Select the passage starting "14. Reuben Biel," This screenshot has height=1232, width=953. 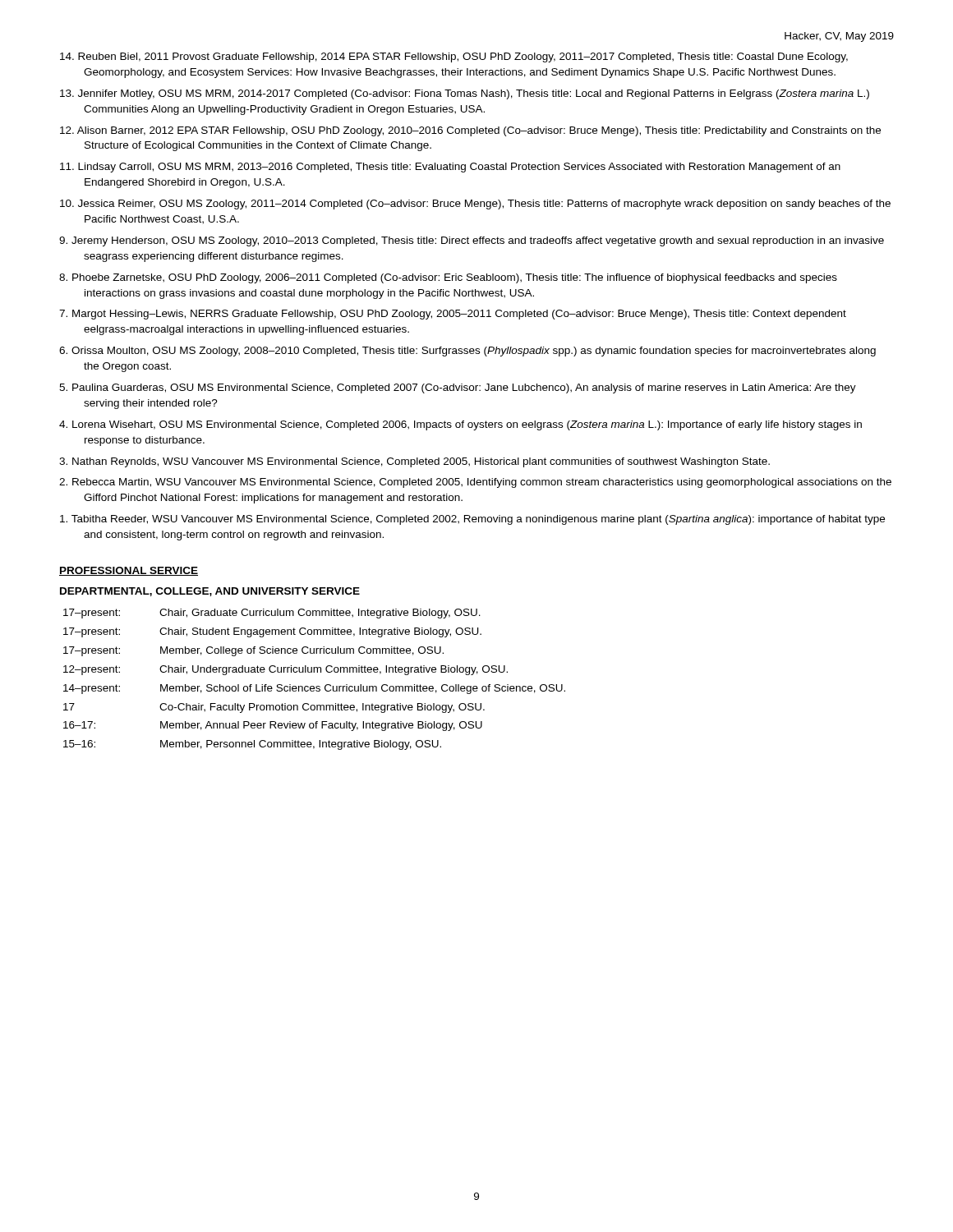454,64
